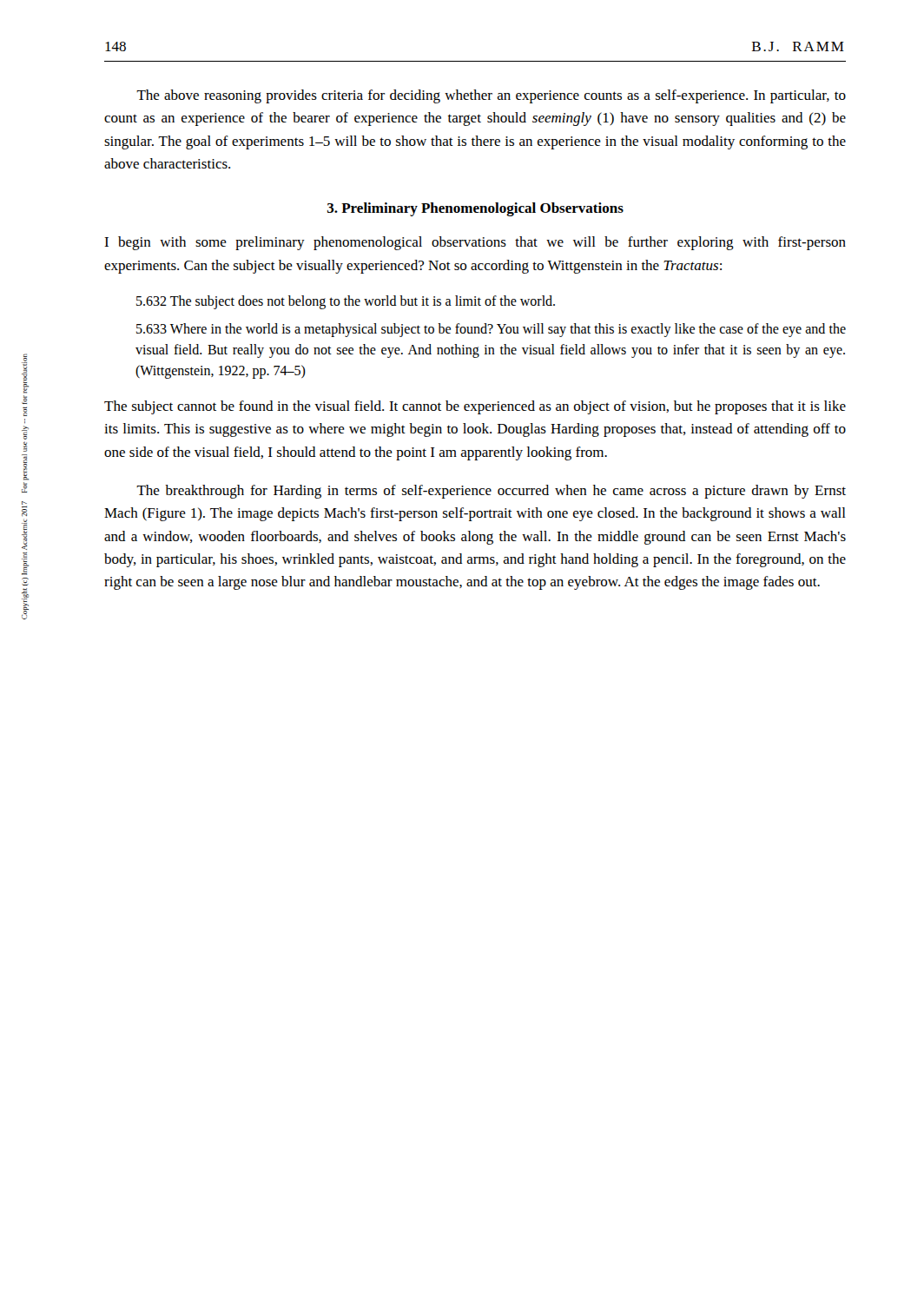The height and width of the screenshot is (1303, 924).
Task: Click on the passage starting "3. Preliminary Phenomenological Observations"
Action: (x=475, y=208)
